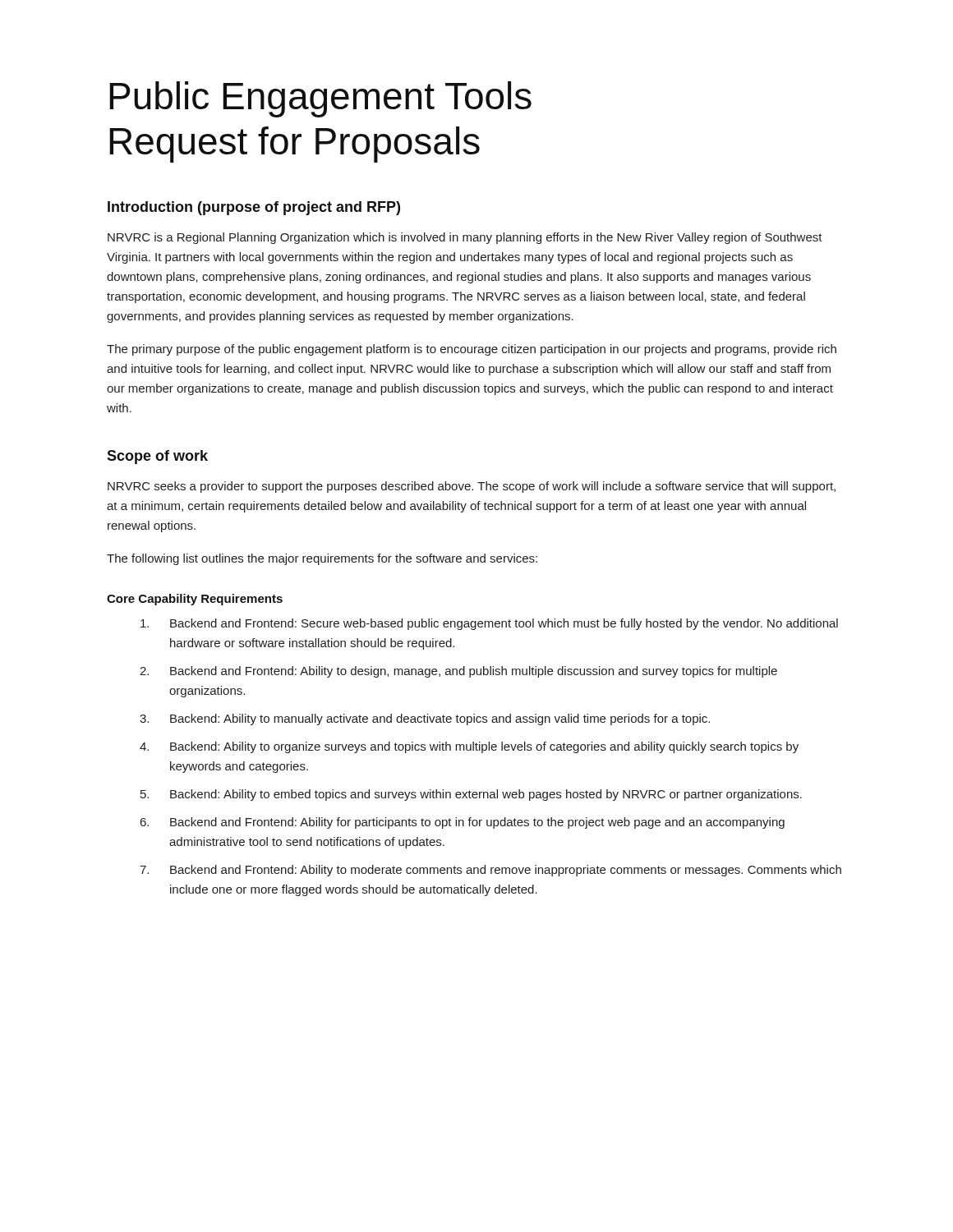953x1232 pixels.
Task: Select the region starting "Public Engagement ToolsRequest for Proposals"
Action: 320,119
